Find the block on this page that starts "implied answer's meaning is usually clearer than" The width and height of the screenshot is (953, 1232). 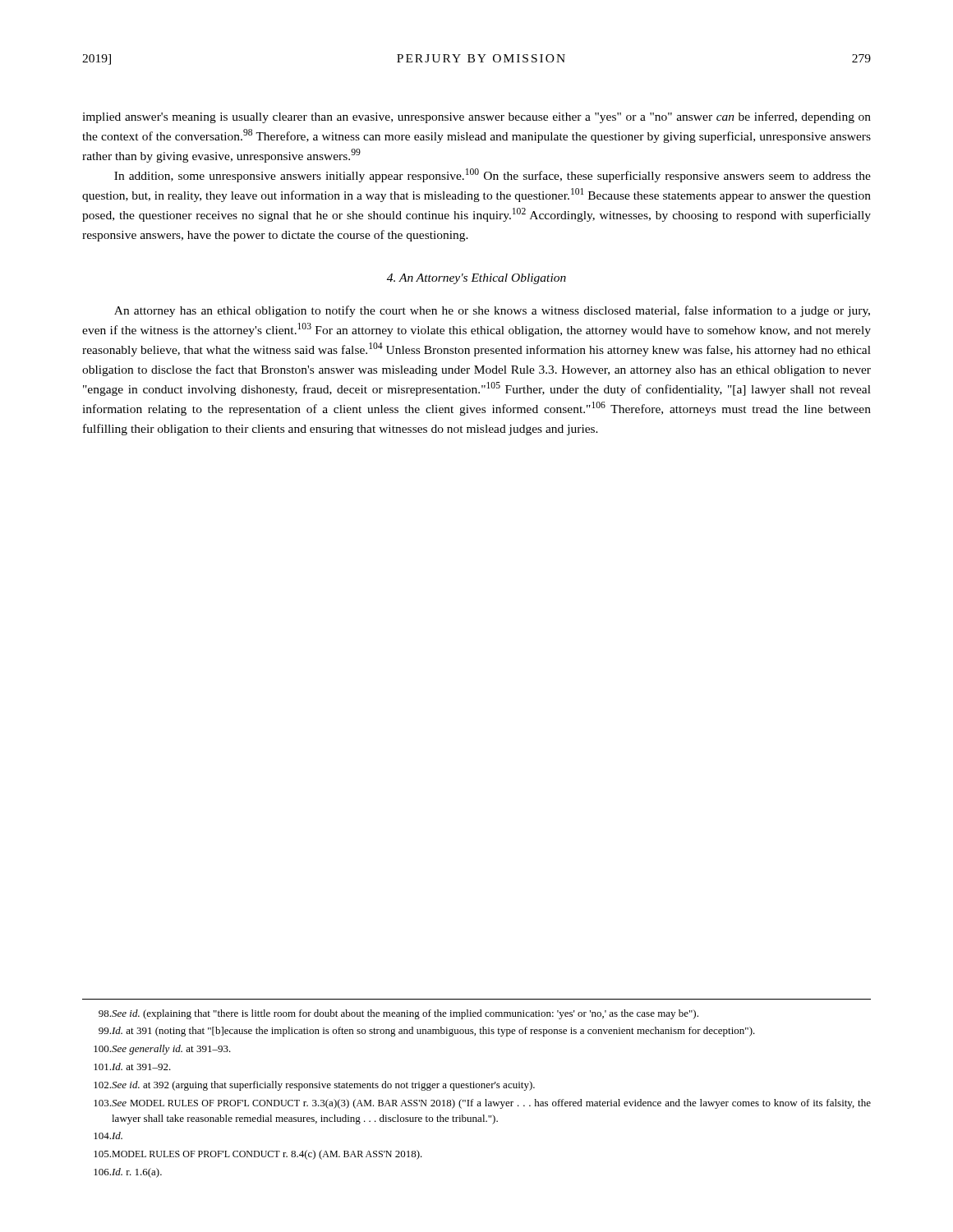click(x=476, y=136)
